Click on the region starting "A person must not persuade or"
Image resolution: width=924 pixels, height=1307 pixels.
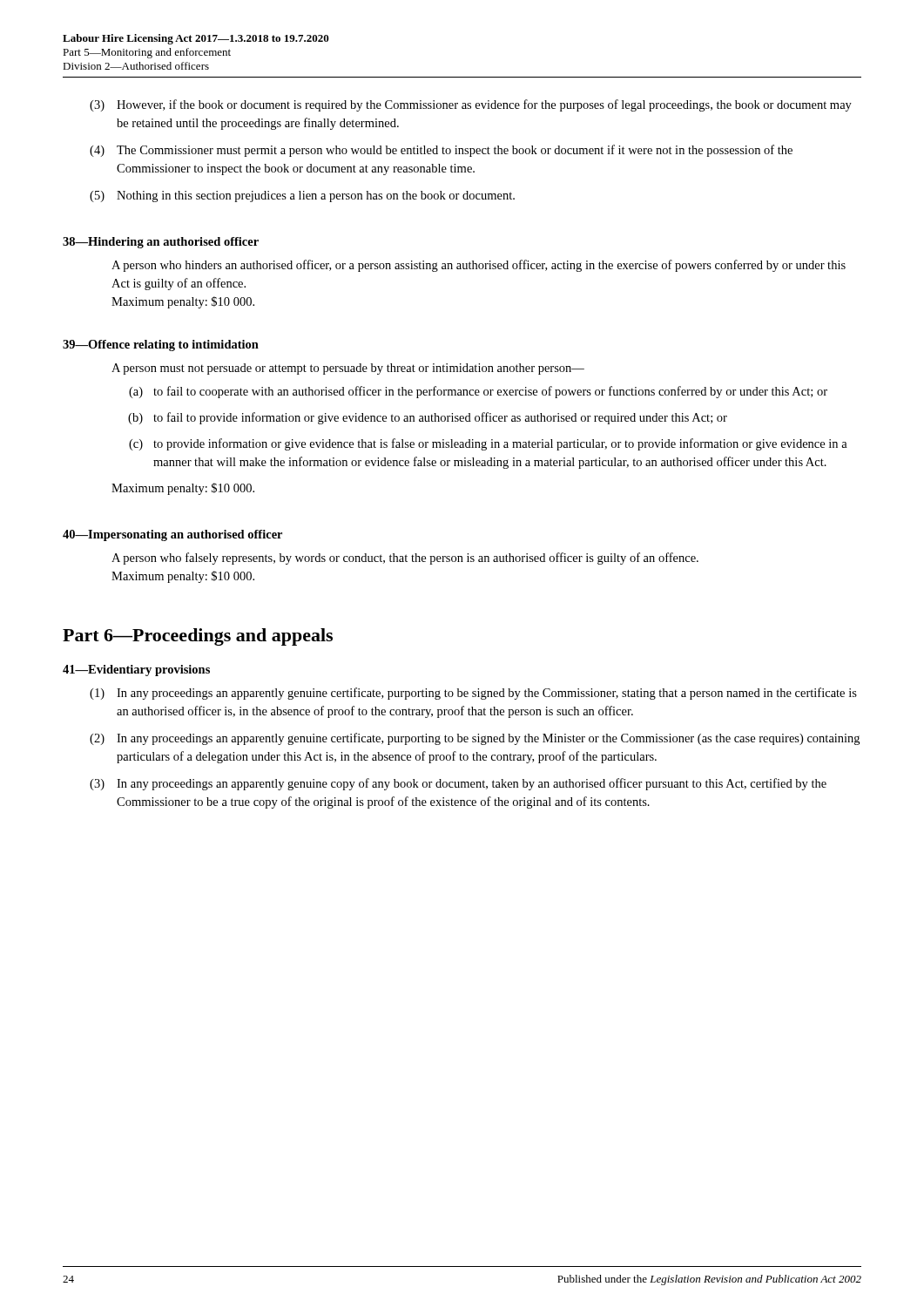[x=348, y=368]
